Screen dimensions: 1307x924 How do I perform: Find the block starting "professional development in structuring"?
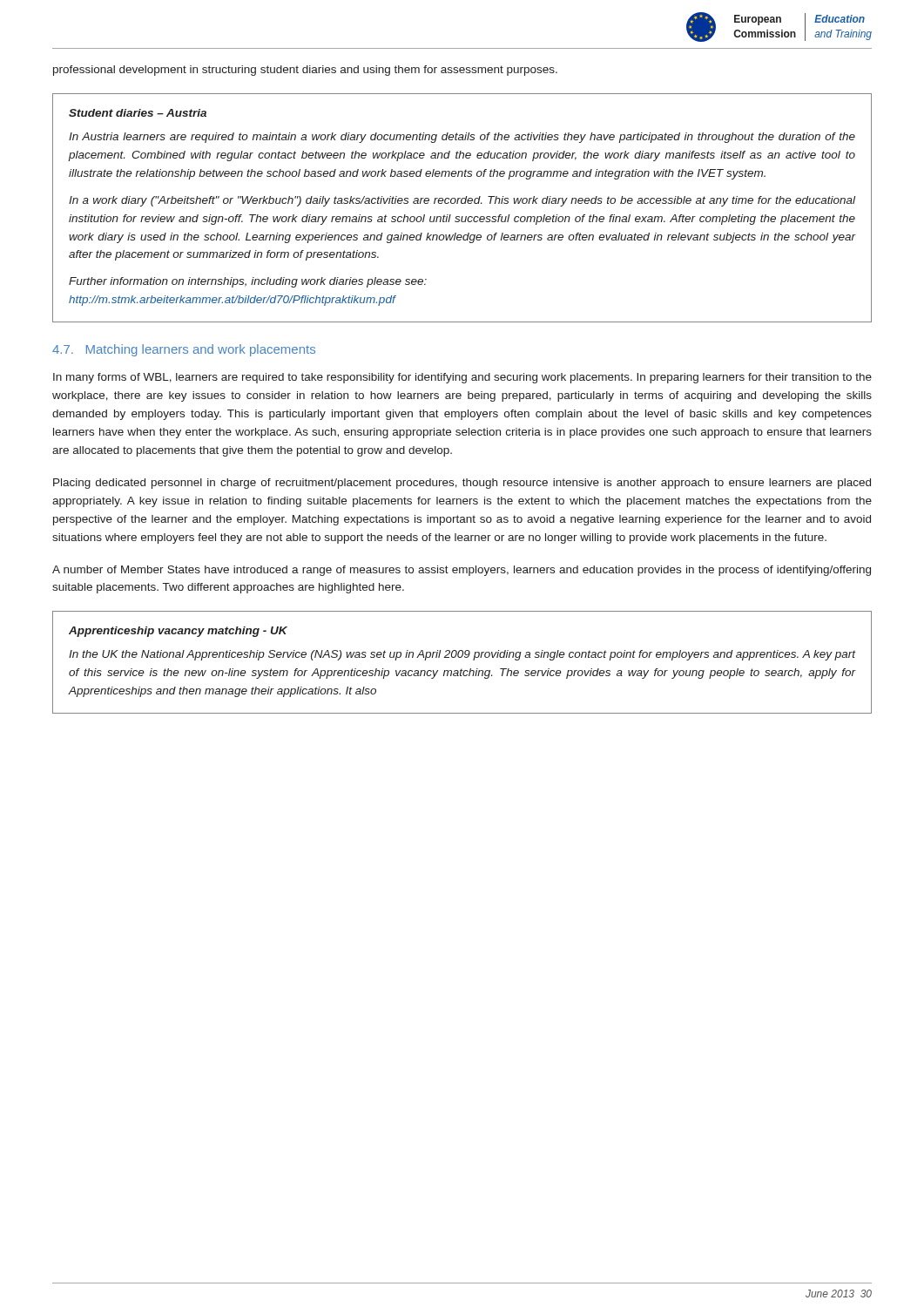click(305, 69)
